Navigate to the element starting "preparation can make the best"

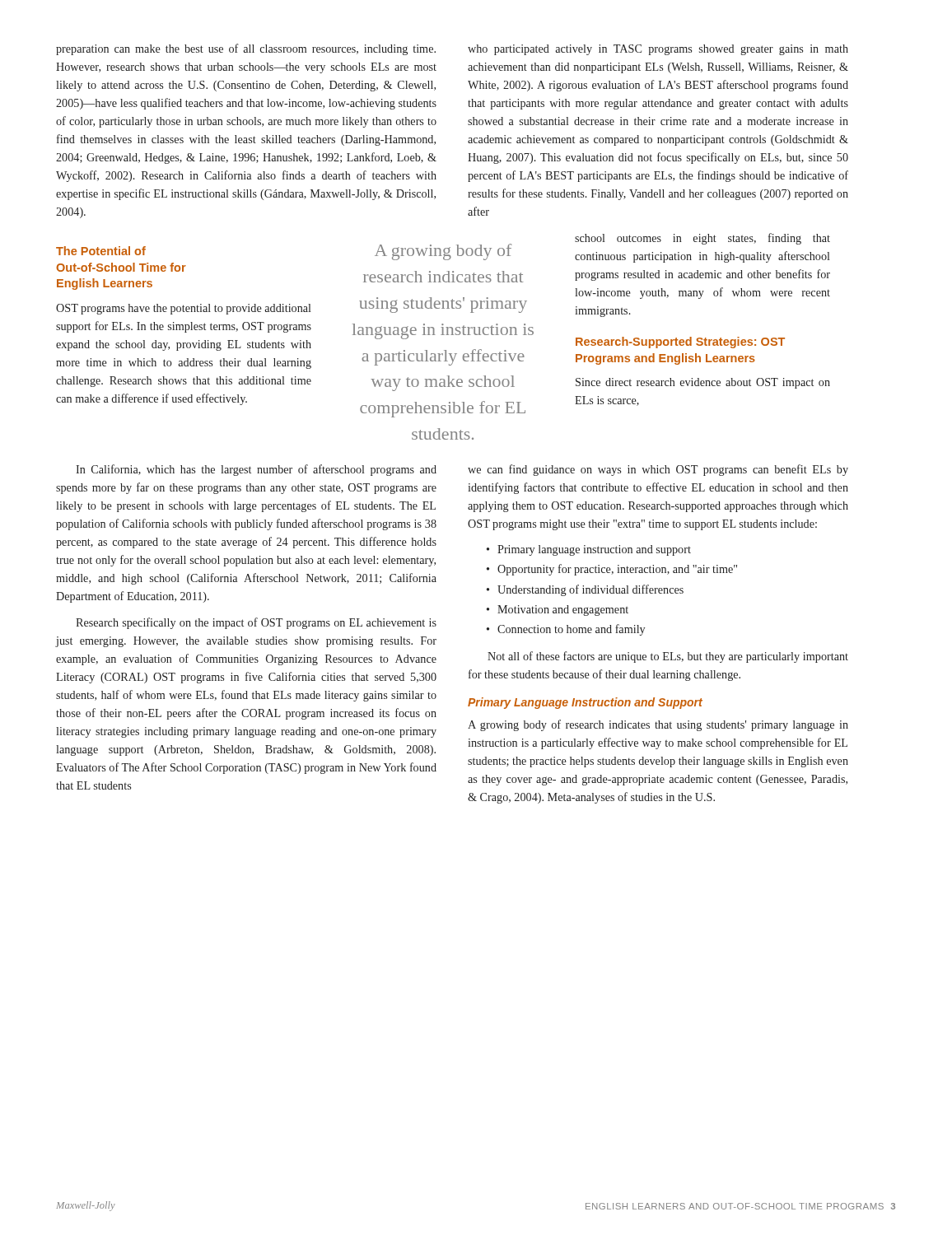246,130
